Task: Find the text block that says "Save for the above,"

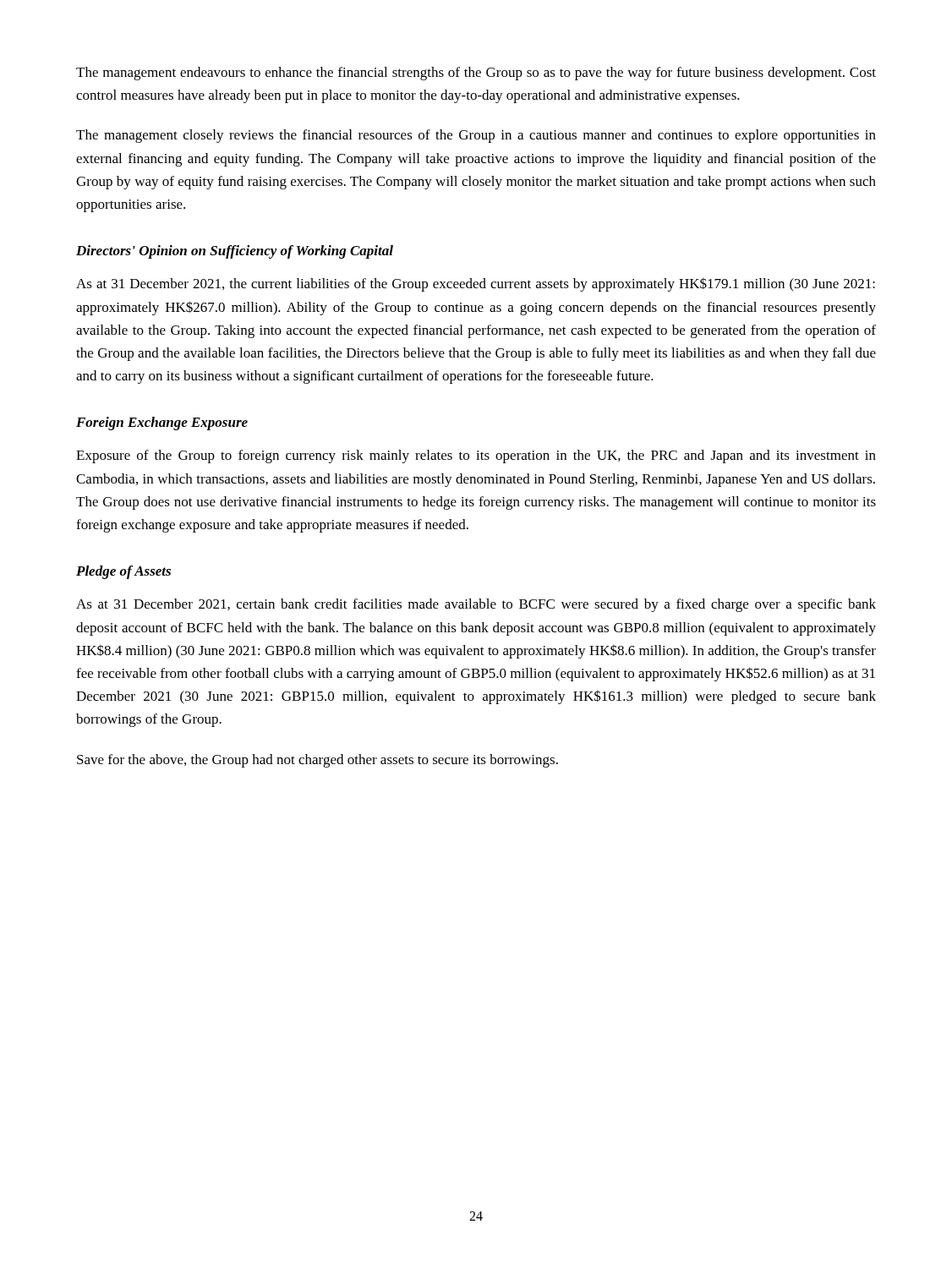Action: (x=476, y=759)
